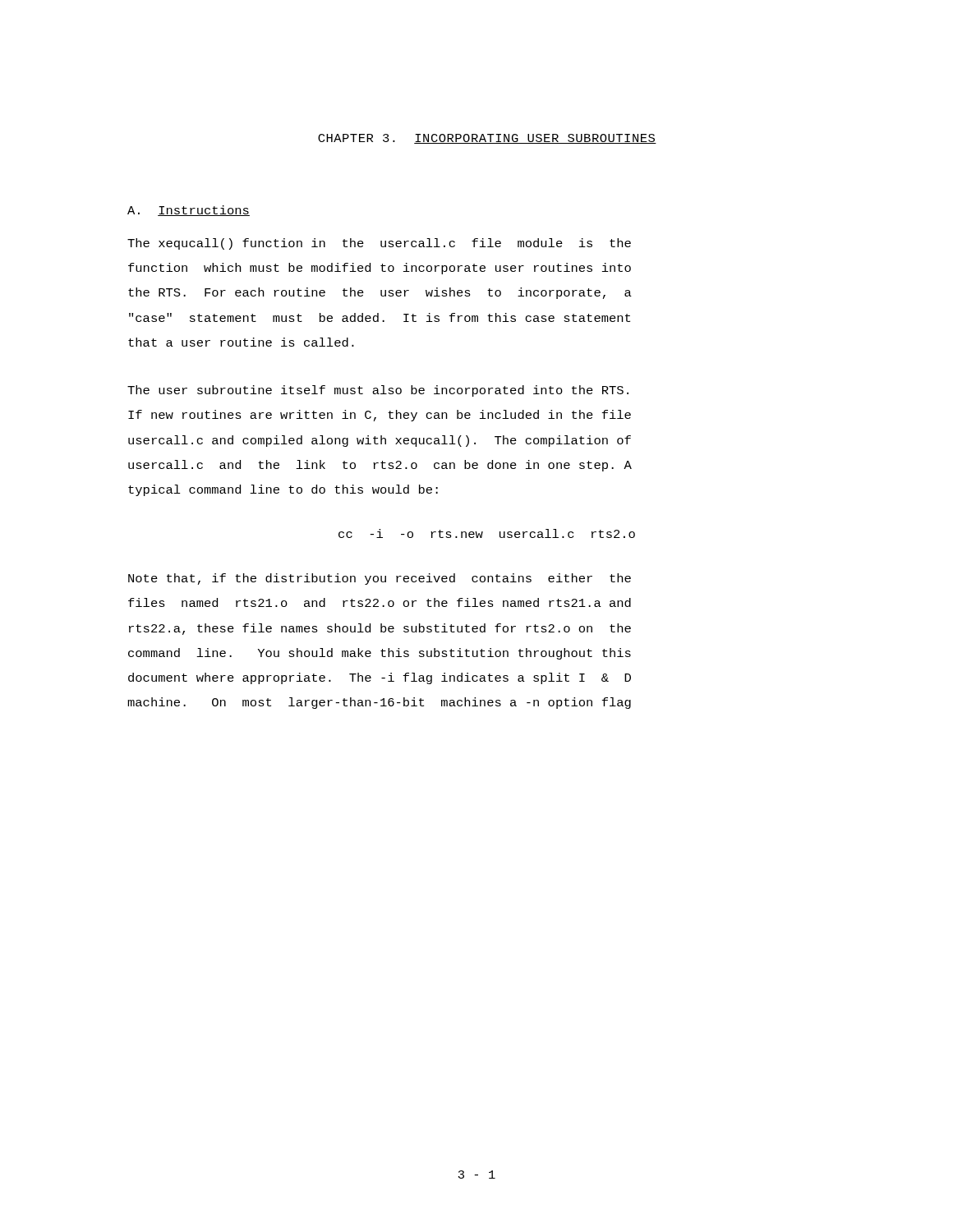Click on the title that reads "CHAPTER 3. INCORPORATING USER SUBROUTINES"
Screen dimensions: 1232x953
coord(487,139)
